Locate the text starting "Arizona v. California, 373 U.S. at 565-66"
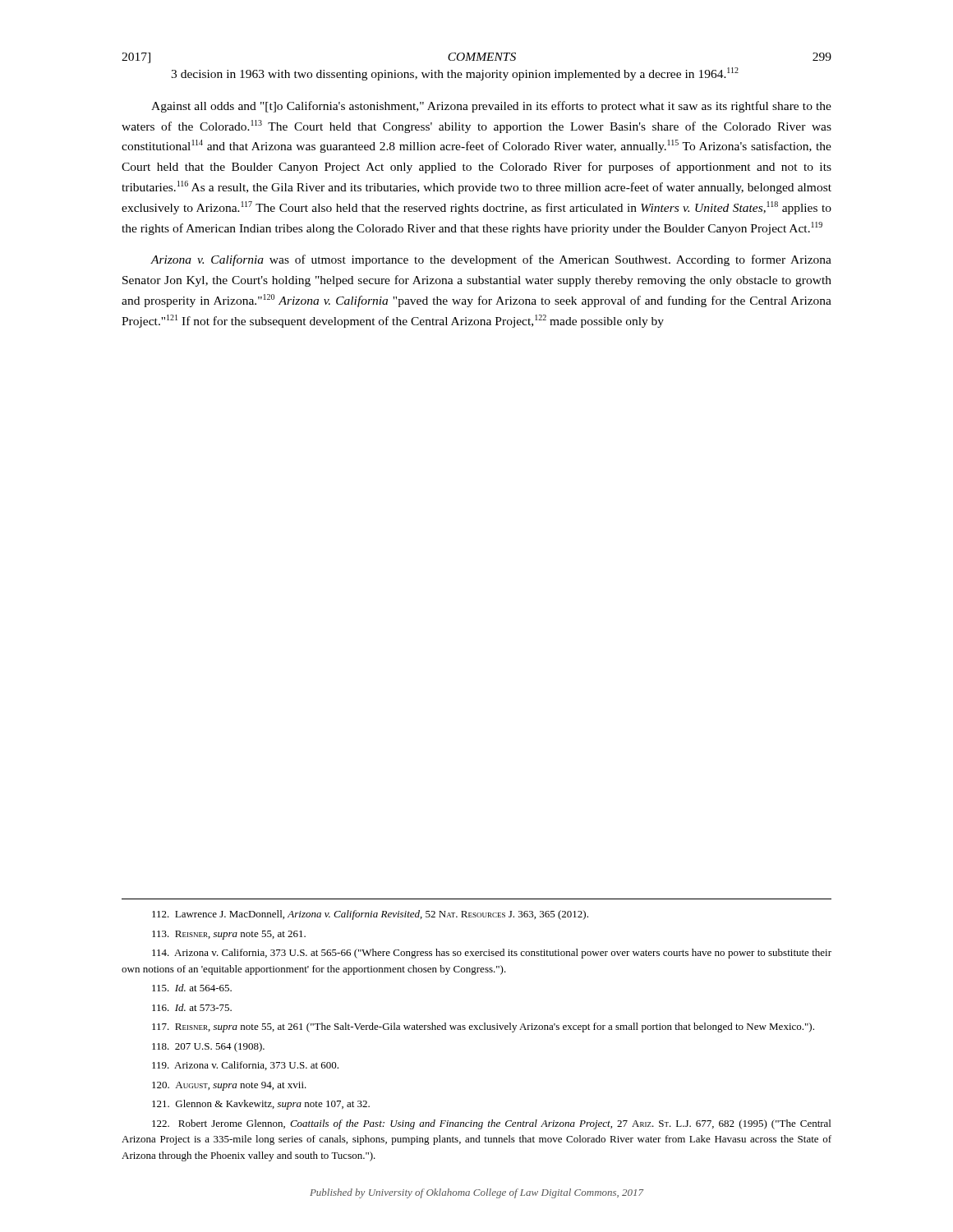The height and width of the screenshot is (1232, 953). (x=476, y=960)
